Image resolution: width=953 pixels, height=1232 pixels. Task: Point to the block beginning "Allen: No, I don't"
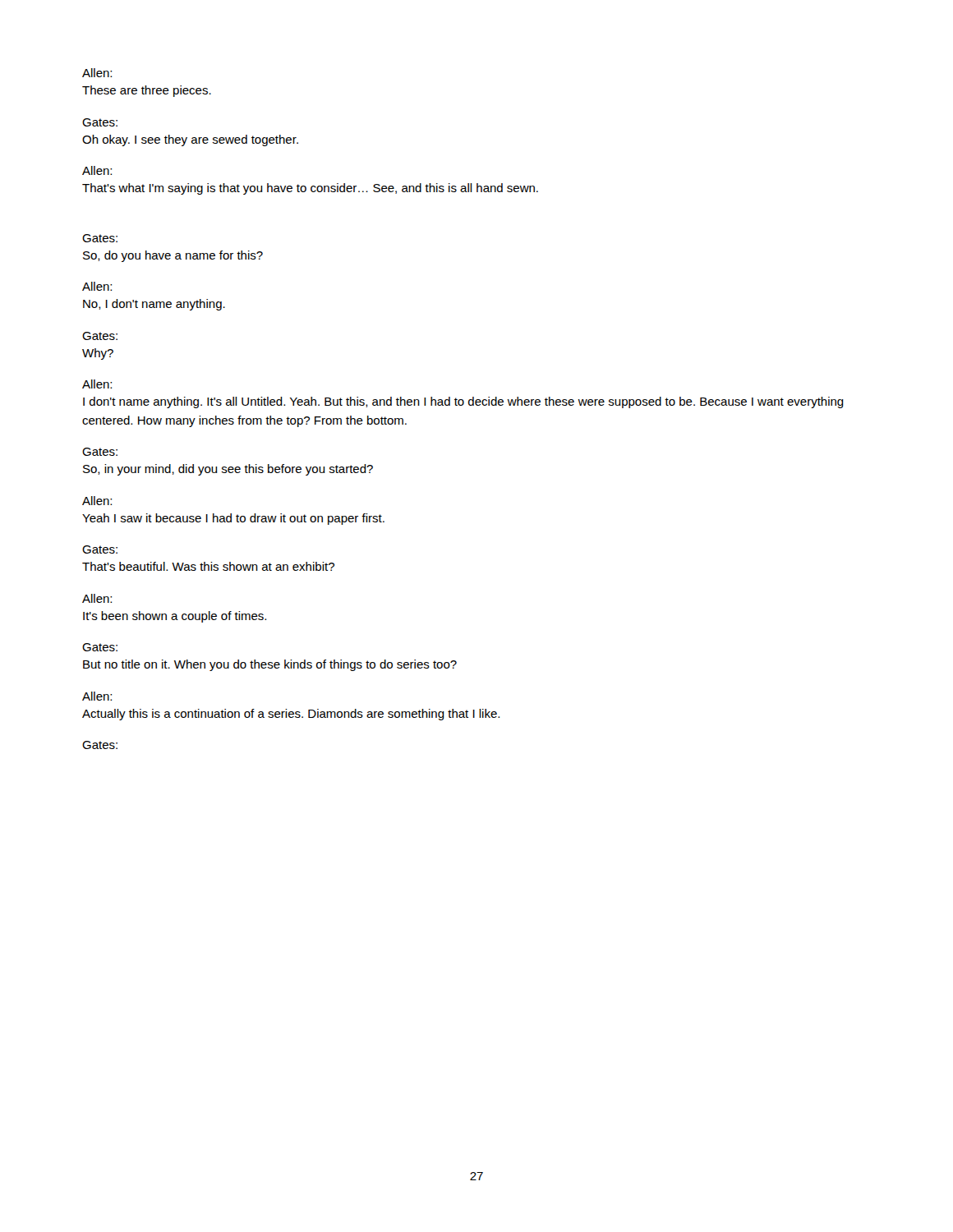pos(97,286)
